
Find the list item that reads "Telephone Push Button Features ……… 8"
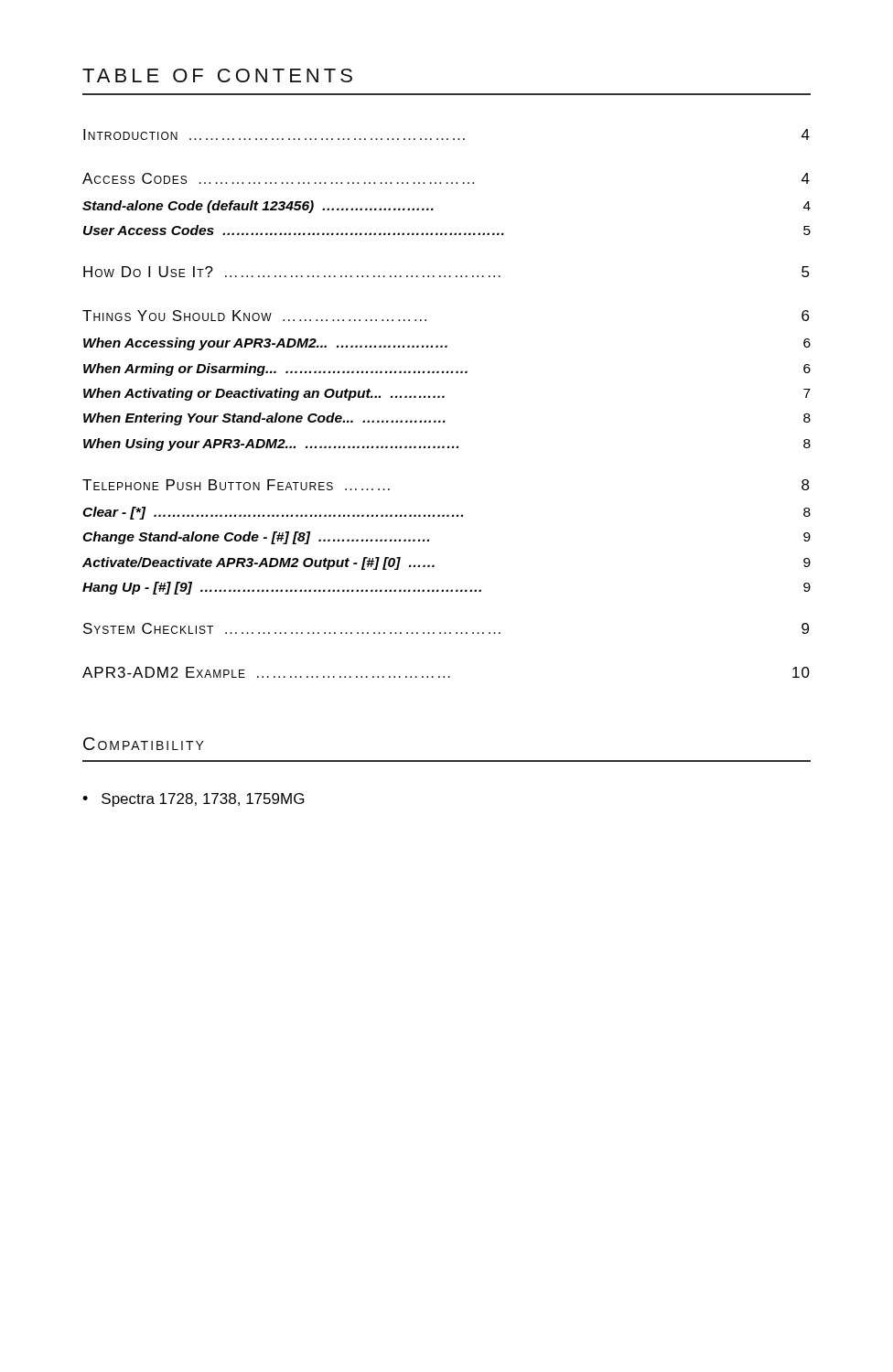coord(213,484)
